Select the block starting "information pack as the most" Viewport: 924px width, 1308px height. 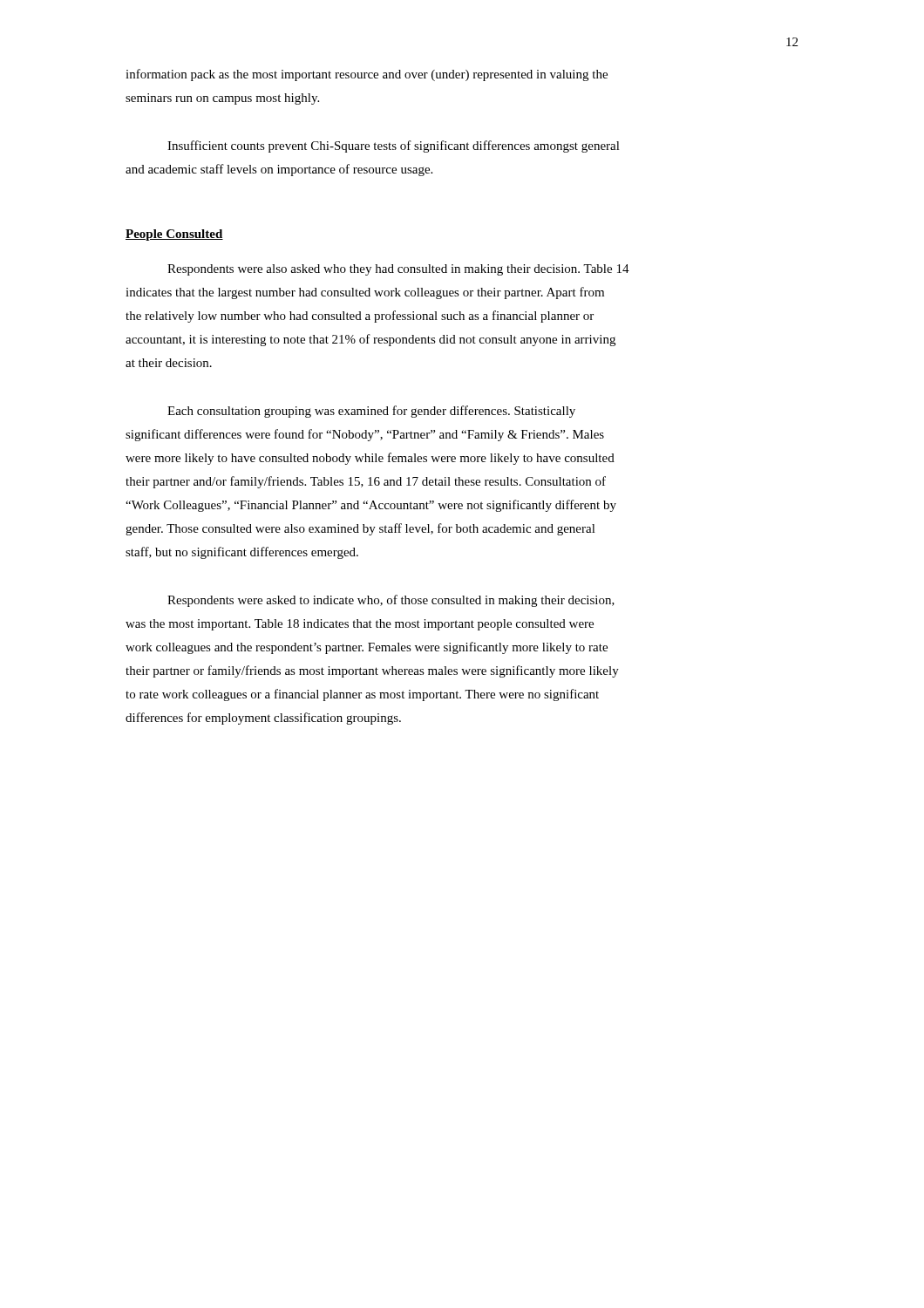coord(462,86)
